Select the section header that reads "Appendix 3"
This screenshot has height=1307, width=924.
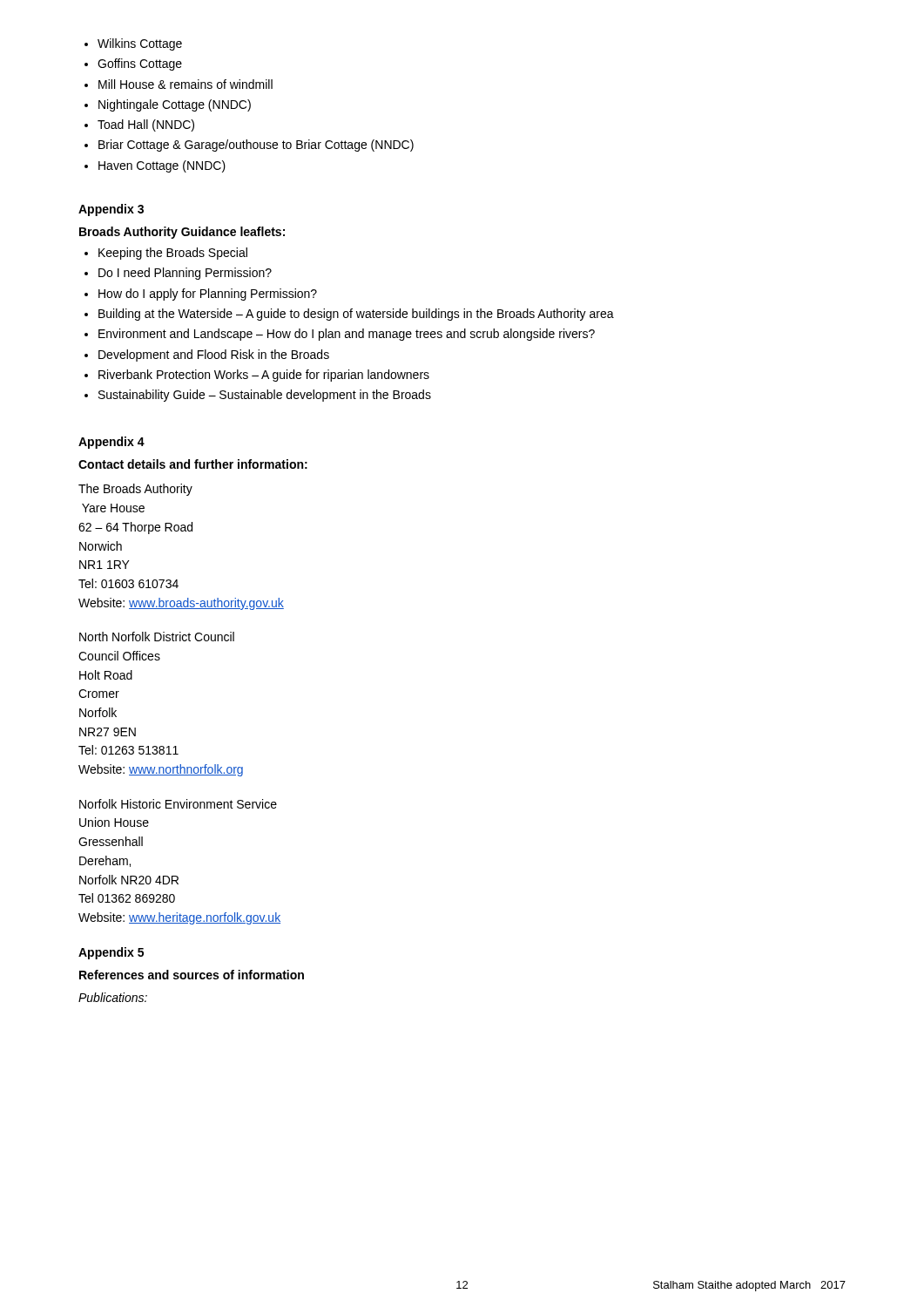(111, 209)
